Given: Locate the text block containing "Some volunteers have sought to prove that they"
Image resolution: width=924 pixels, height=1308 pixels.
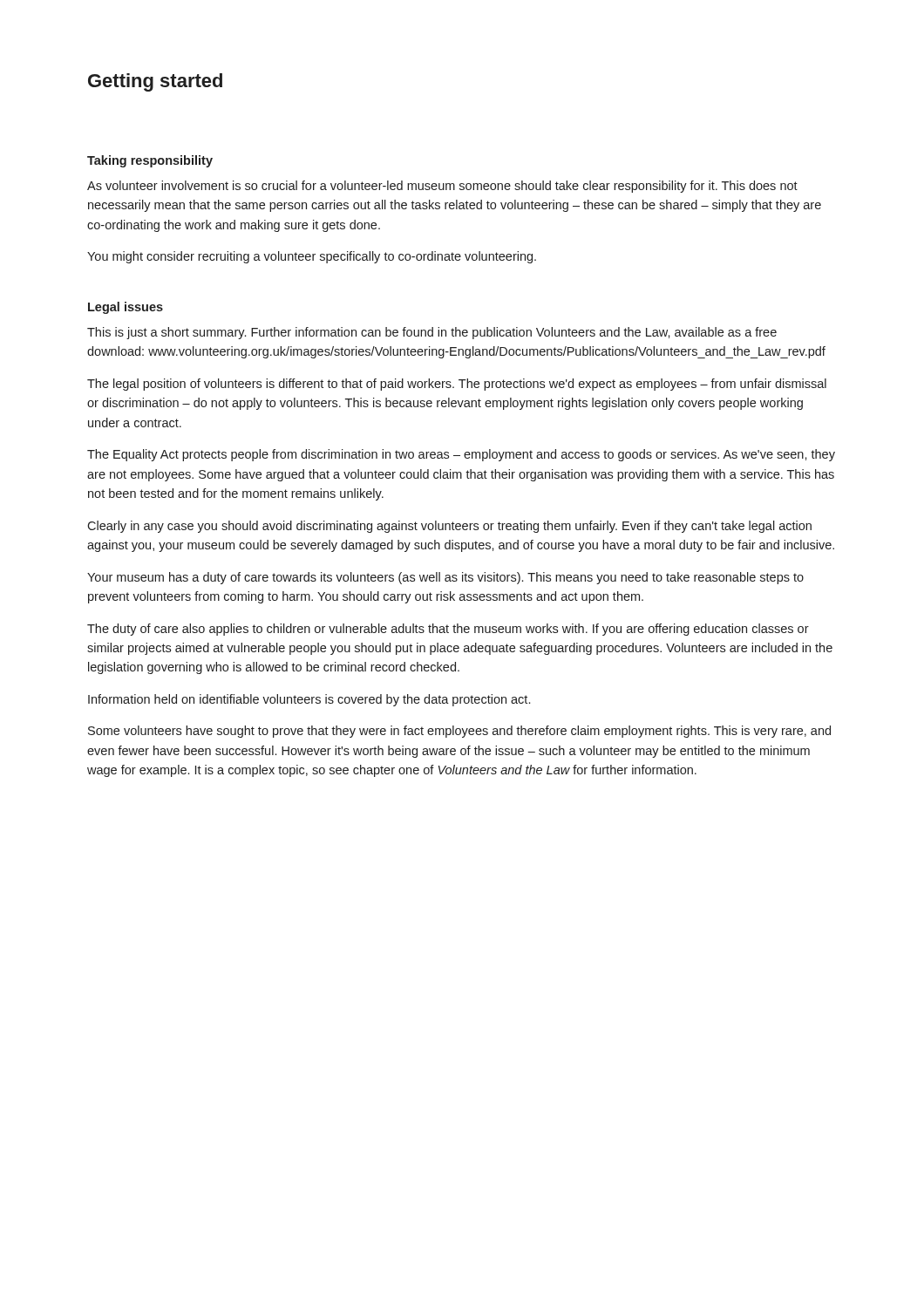Looking at the screenshot, I should tap(459, 751).
